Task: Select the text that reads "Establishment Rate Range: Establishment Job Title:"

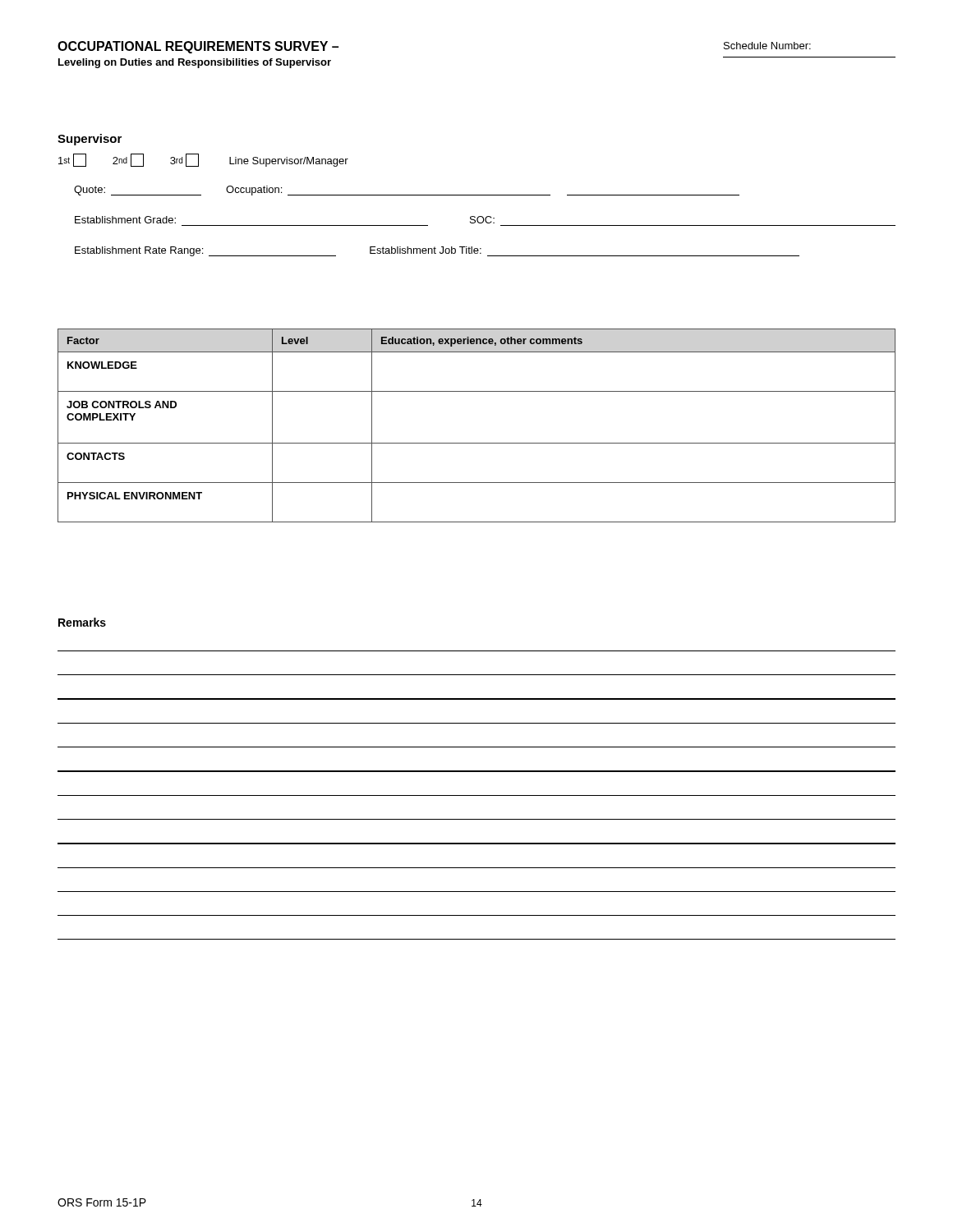Action: tap(436, 248)
